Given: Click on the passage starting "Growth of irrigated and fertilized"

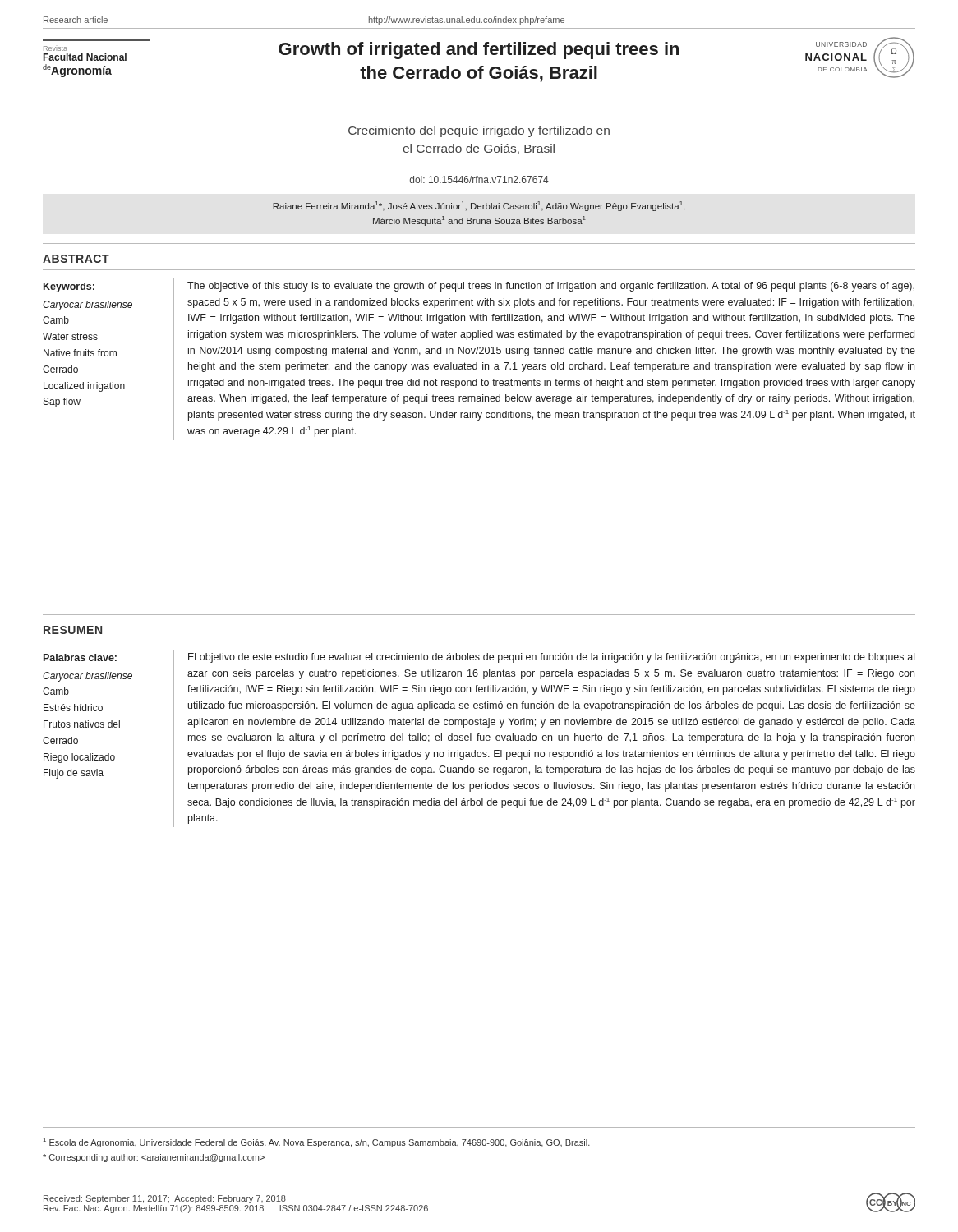Looking at the screenshot, I should 479,61.
